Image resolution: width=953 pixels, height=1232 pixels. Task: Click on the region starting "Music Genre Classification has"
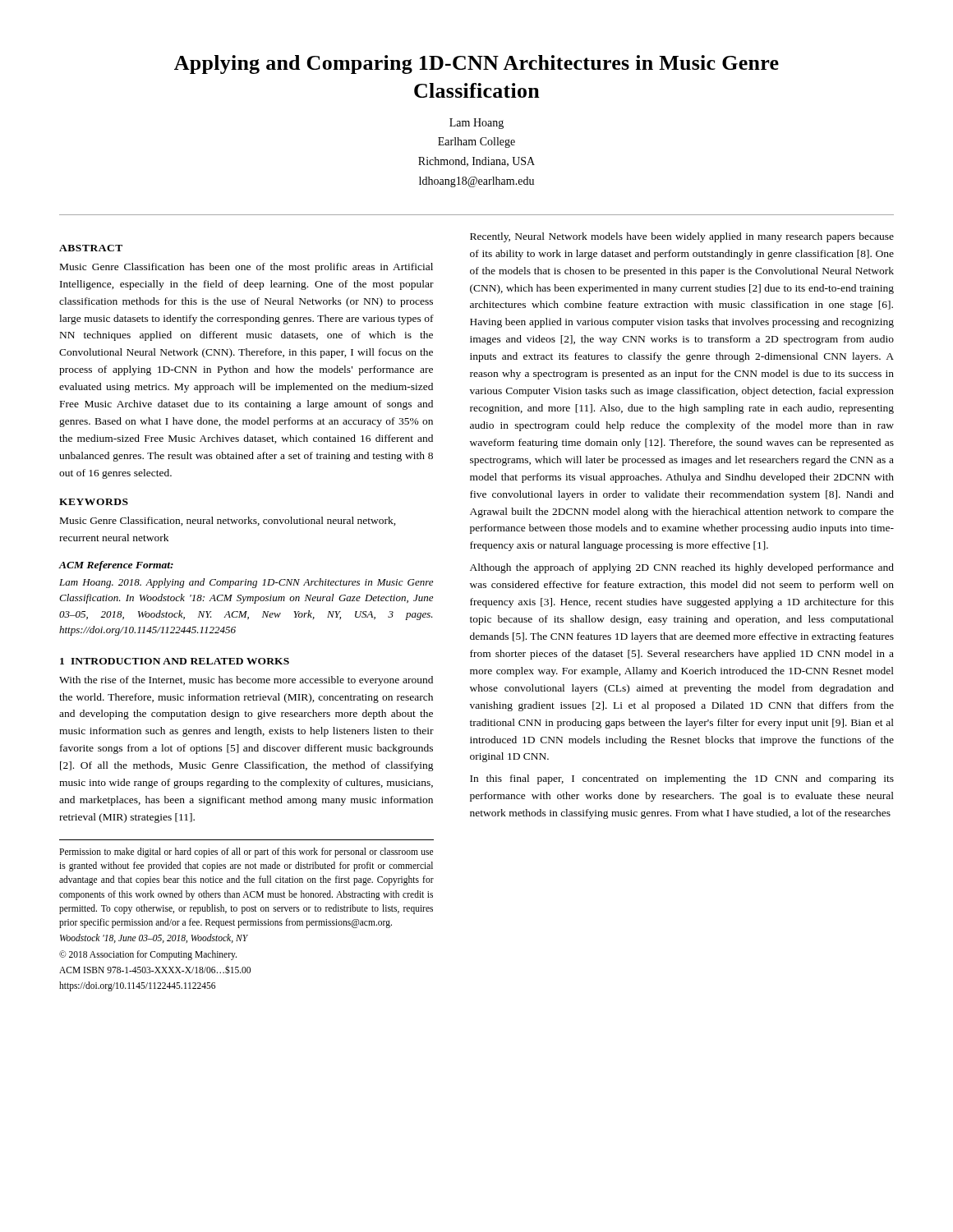(x=246, y=369)
